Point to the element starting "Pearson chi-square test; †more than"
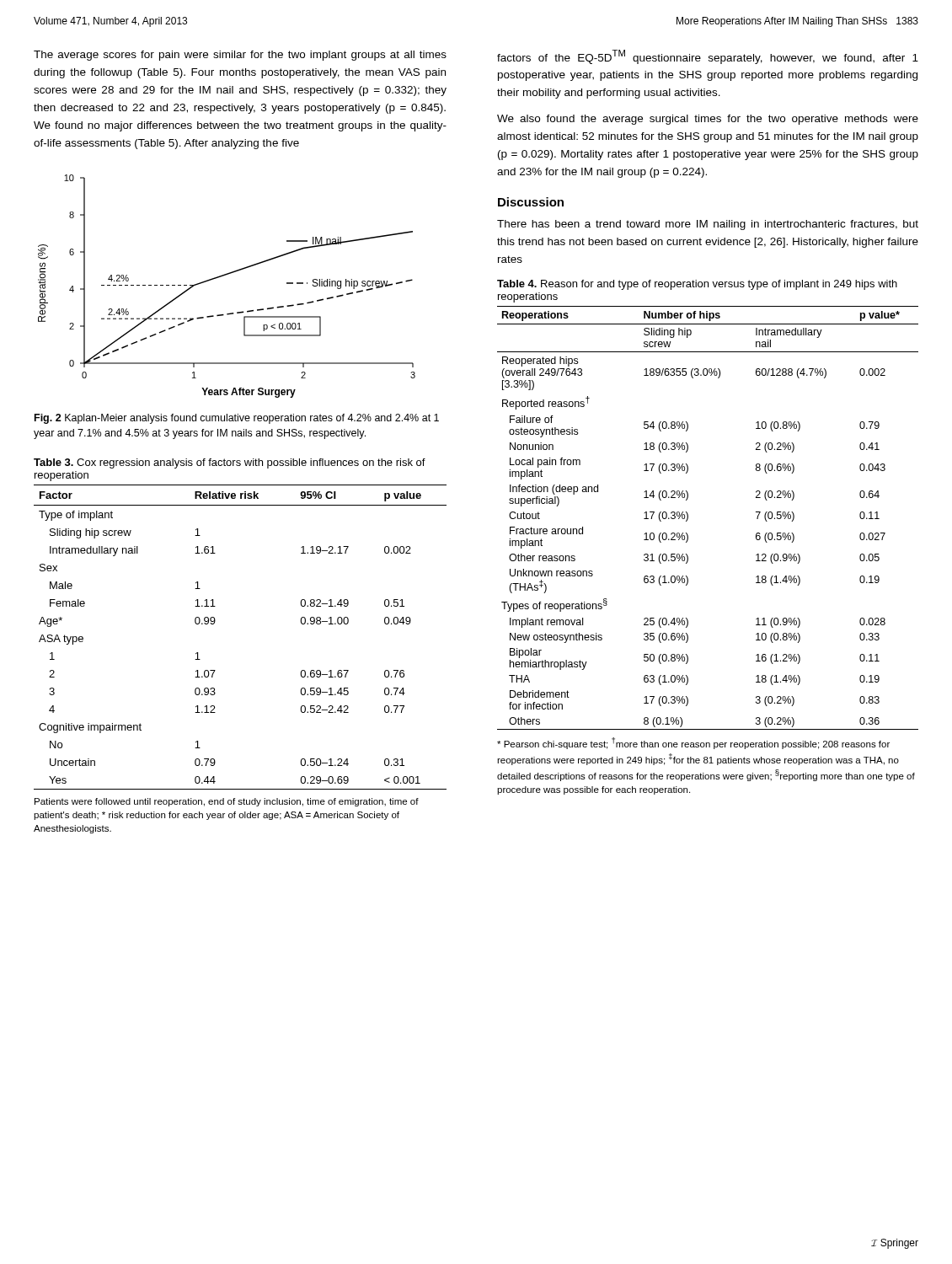This screenshot has height=1264, width=952. [706, 765]
